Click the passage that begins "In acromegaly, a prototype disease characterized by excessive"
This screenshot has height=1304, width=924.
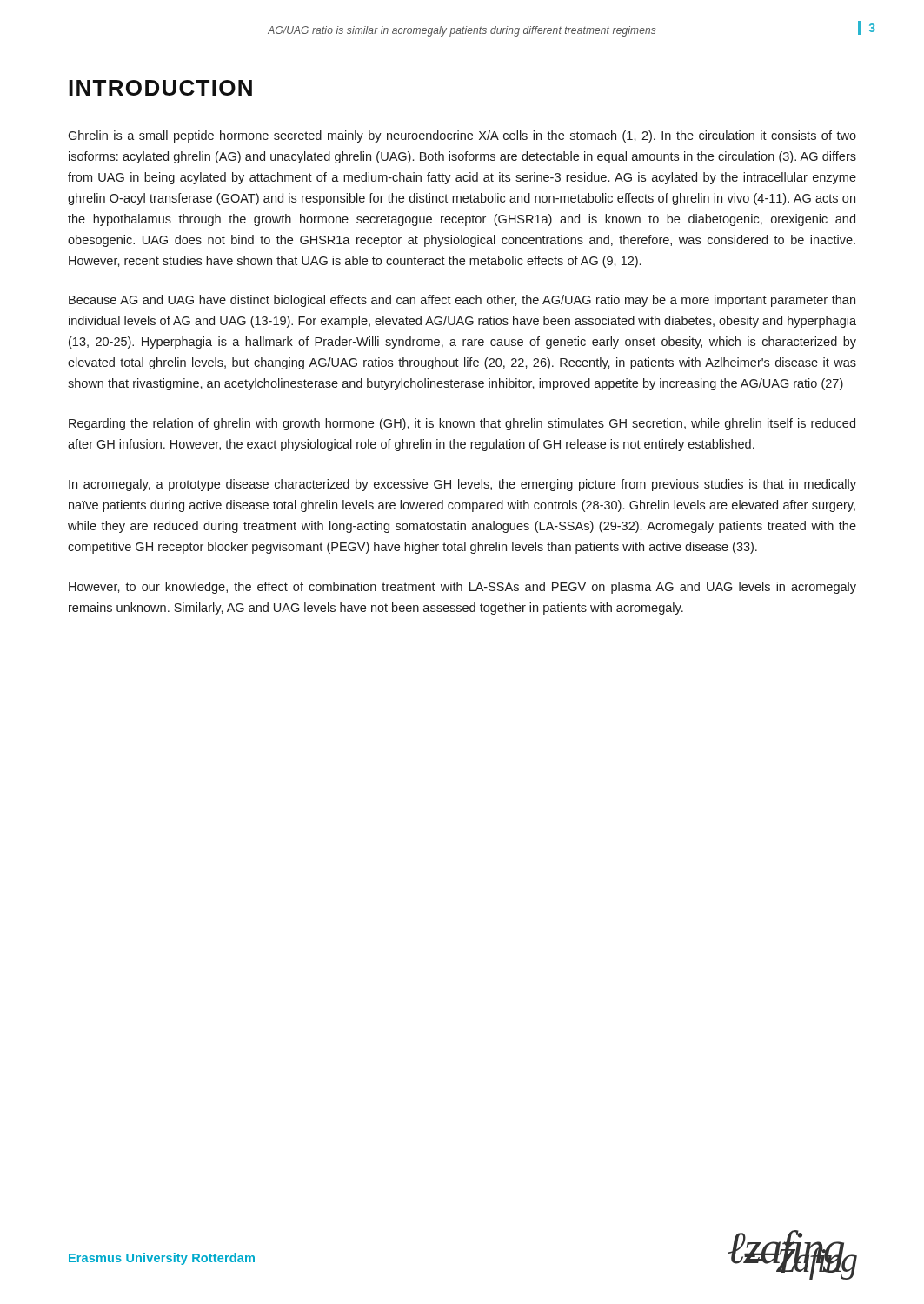click(462, 515)
